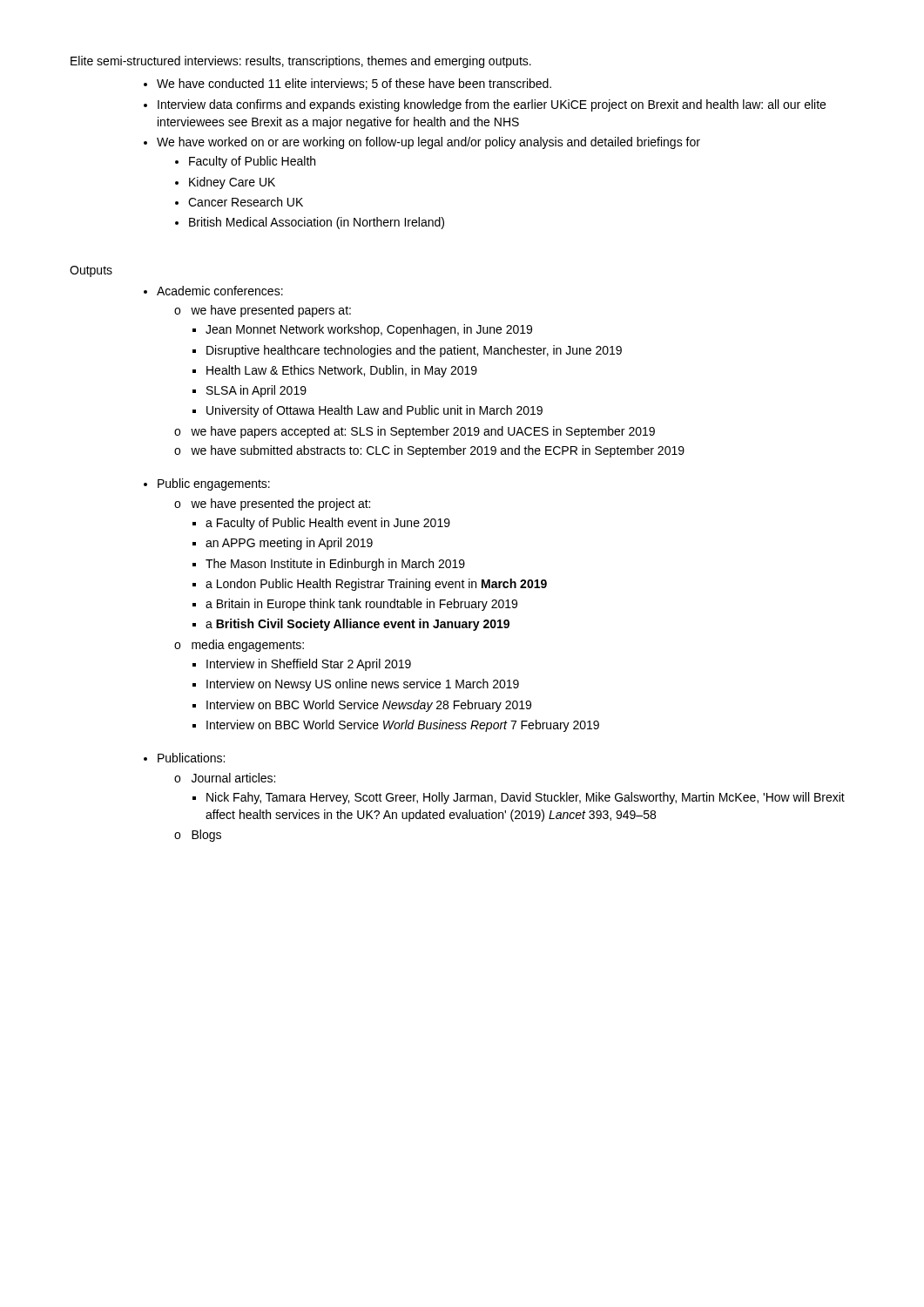Screen dimensions: 1307x924
Task: Find the block on this page that starts "Health Law & Ethics Network, Dublin, in May"
Action: 341,370
